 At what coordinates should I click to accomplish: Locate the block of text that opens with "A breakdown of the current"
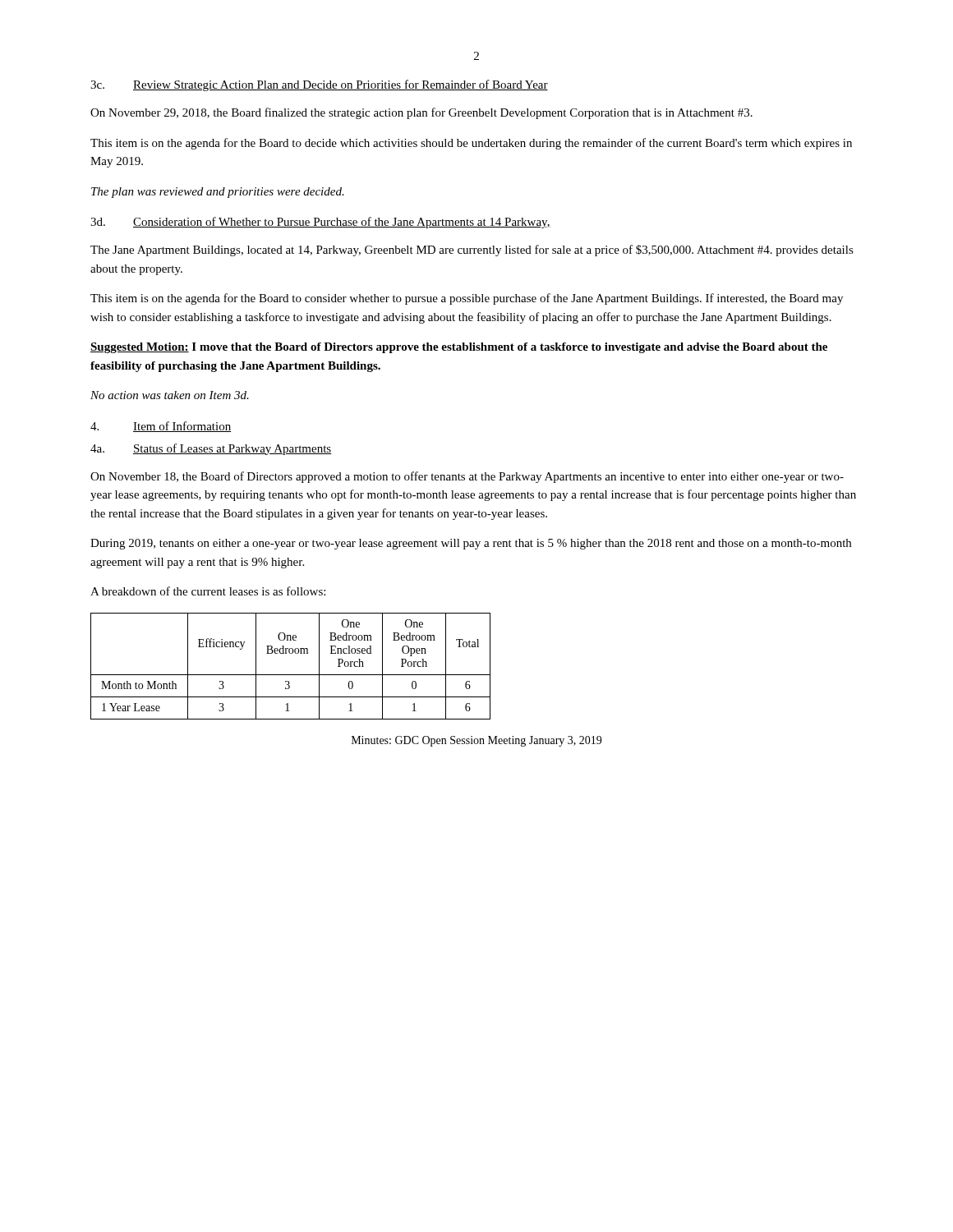[208, 591]
